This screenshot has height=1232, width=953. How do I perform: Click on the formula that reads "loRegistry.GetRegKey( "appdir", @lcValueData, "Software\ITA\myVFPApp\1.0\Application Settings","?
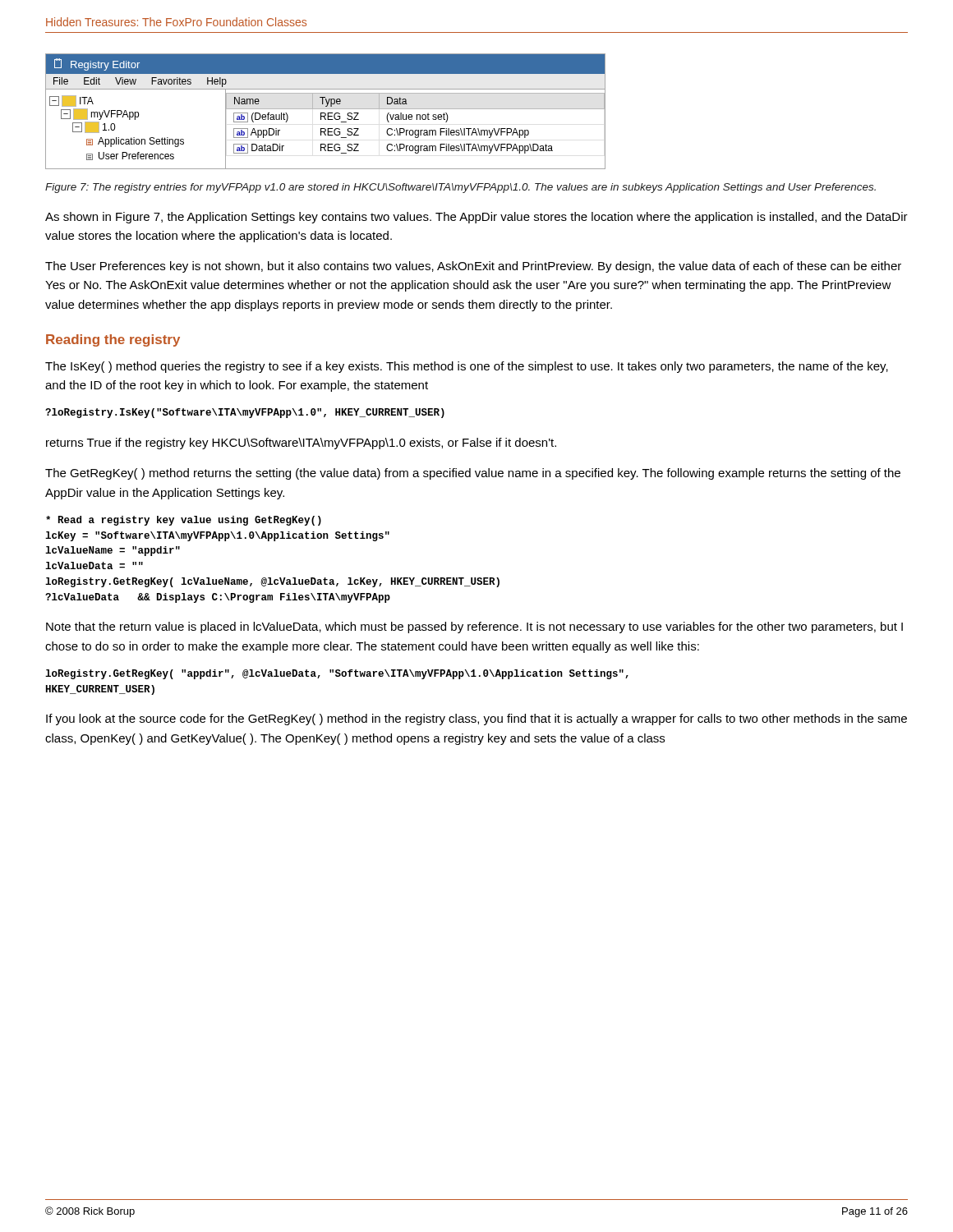338,682
